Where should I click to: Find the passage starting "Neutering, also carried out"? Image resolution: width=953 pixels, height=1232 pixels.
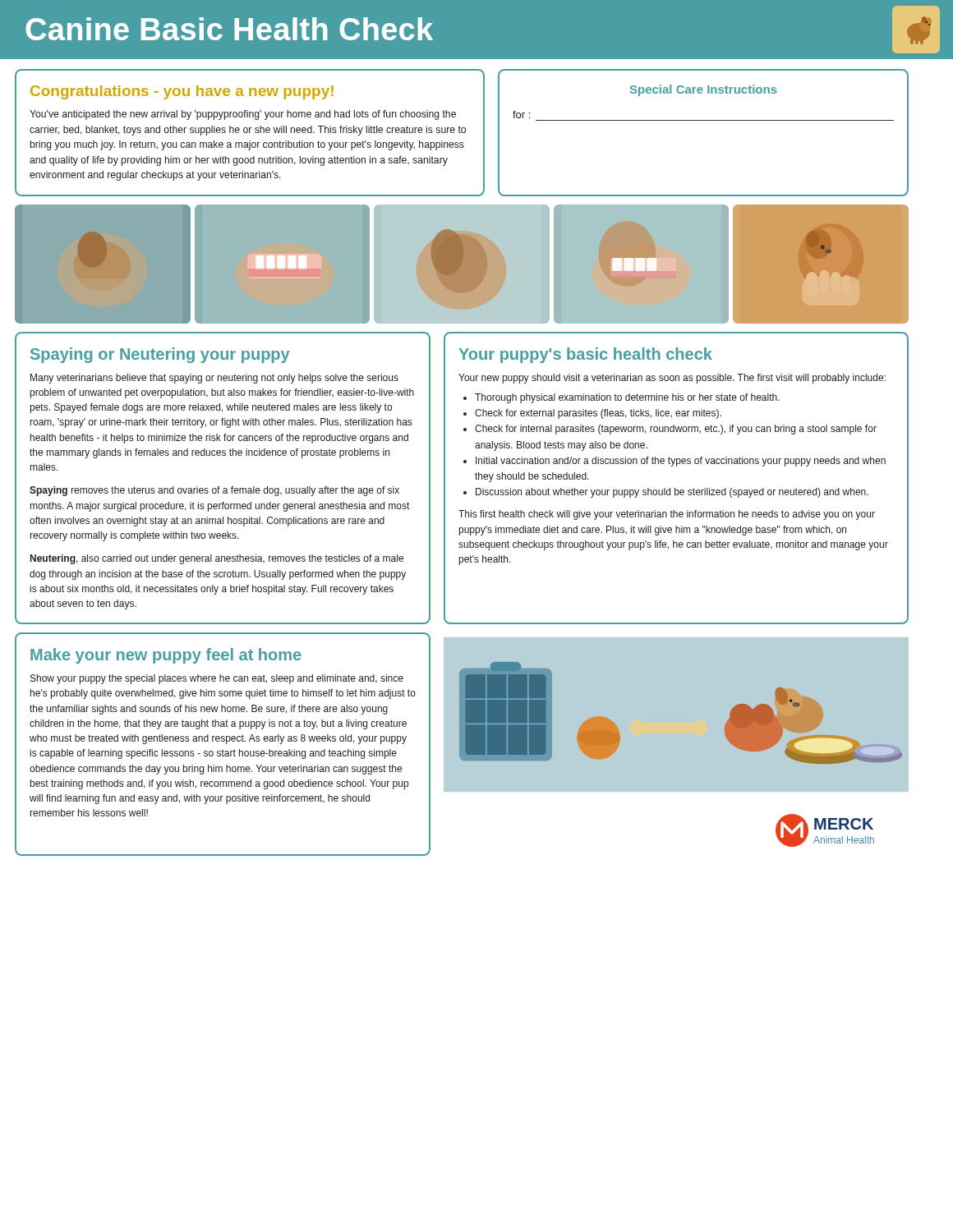point(218,581)
